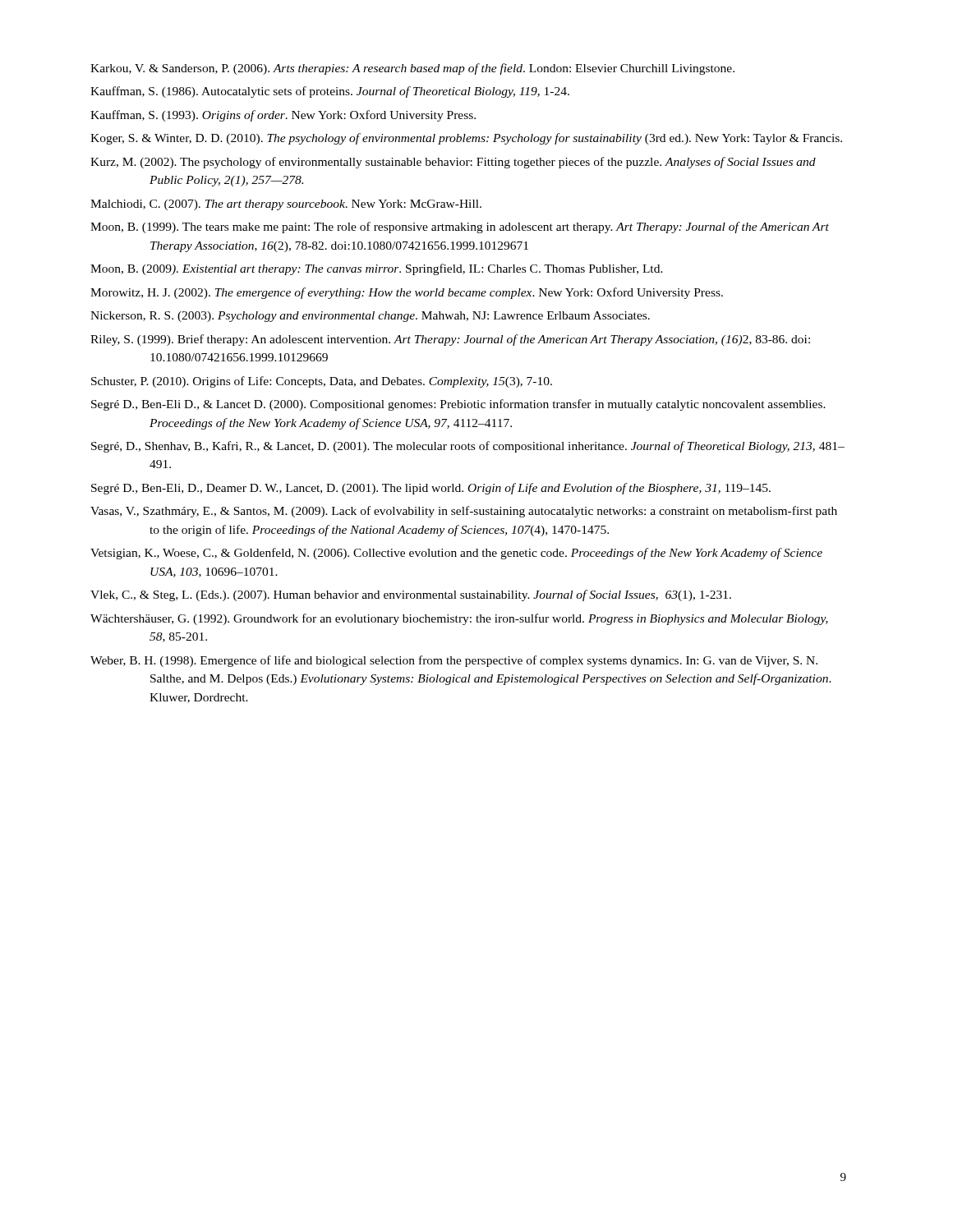Image resolution: width=953 pixels, height=1232 pixels.
Task: Where is the passage that starts "Wächtershäuser, G. (1992). Groundwork for"?
Action: pyautogui.click(x=459, y=627)
